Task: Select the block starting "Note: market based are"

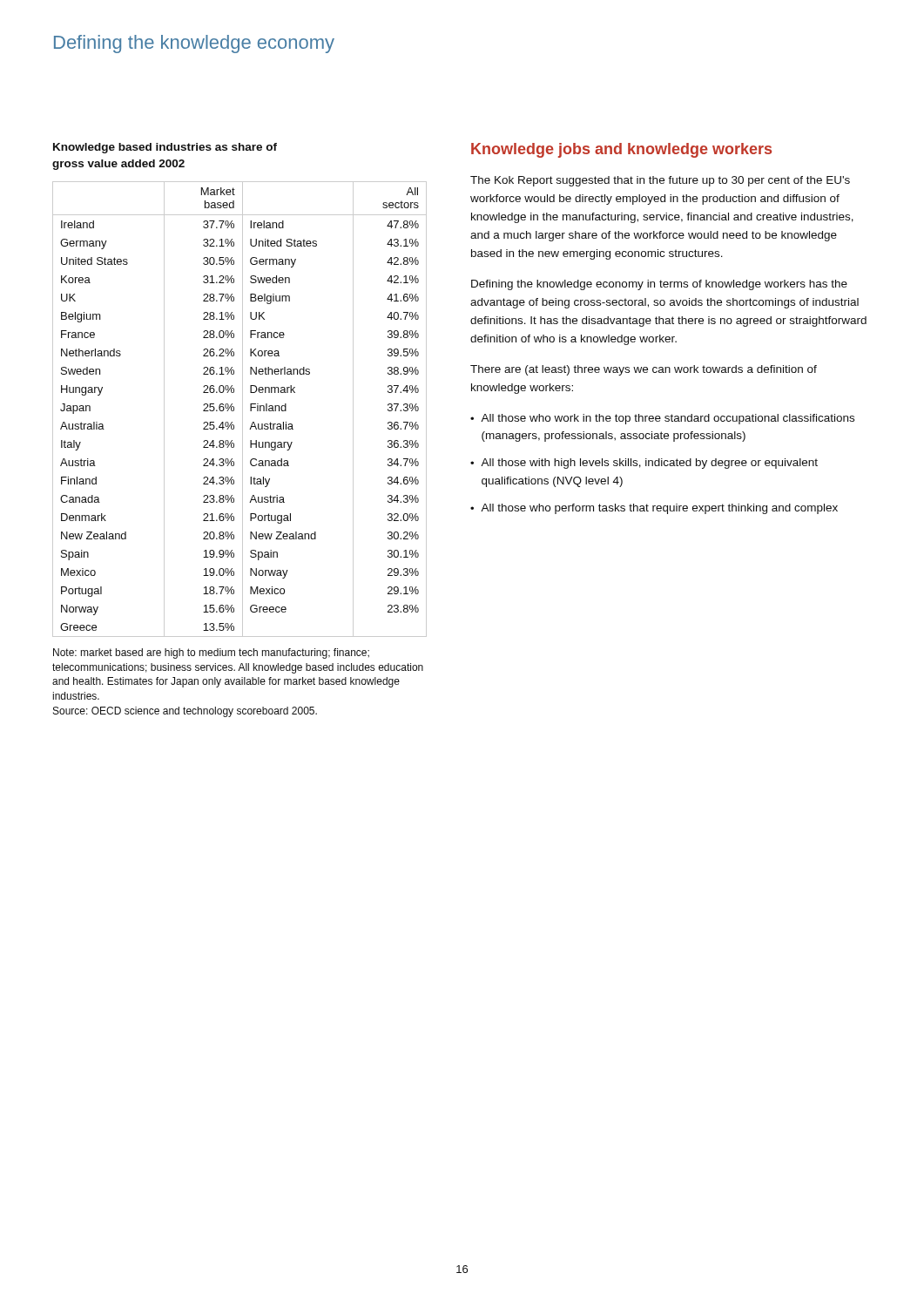Action: 238,682
